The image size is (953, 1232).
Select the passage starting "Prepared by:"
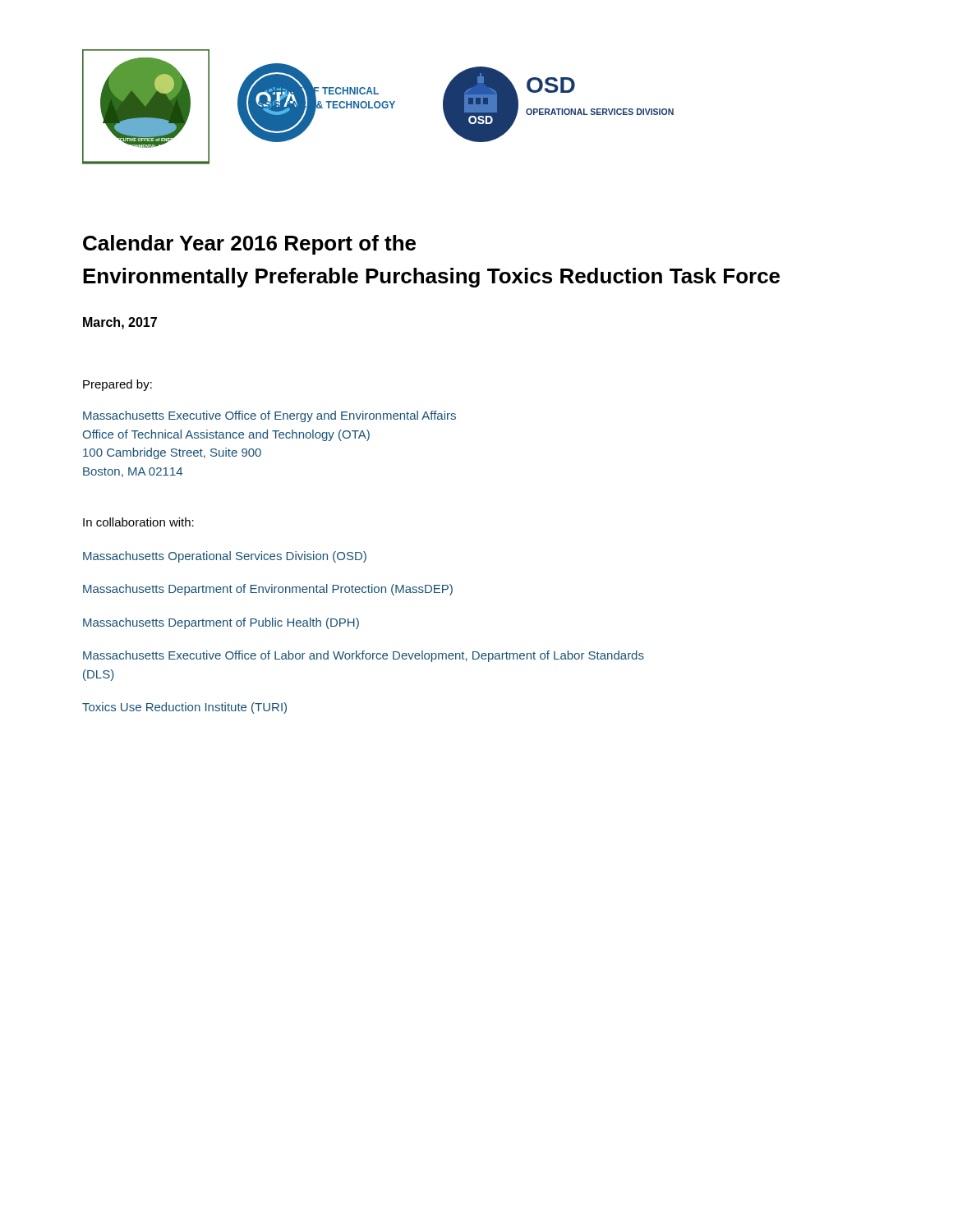[x=117, y=385]
